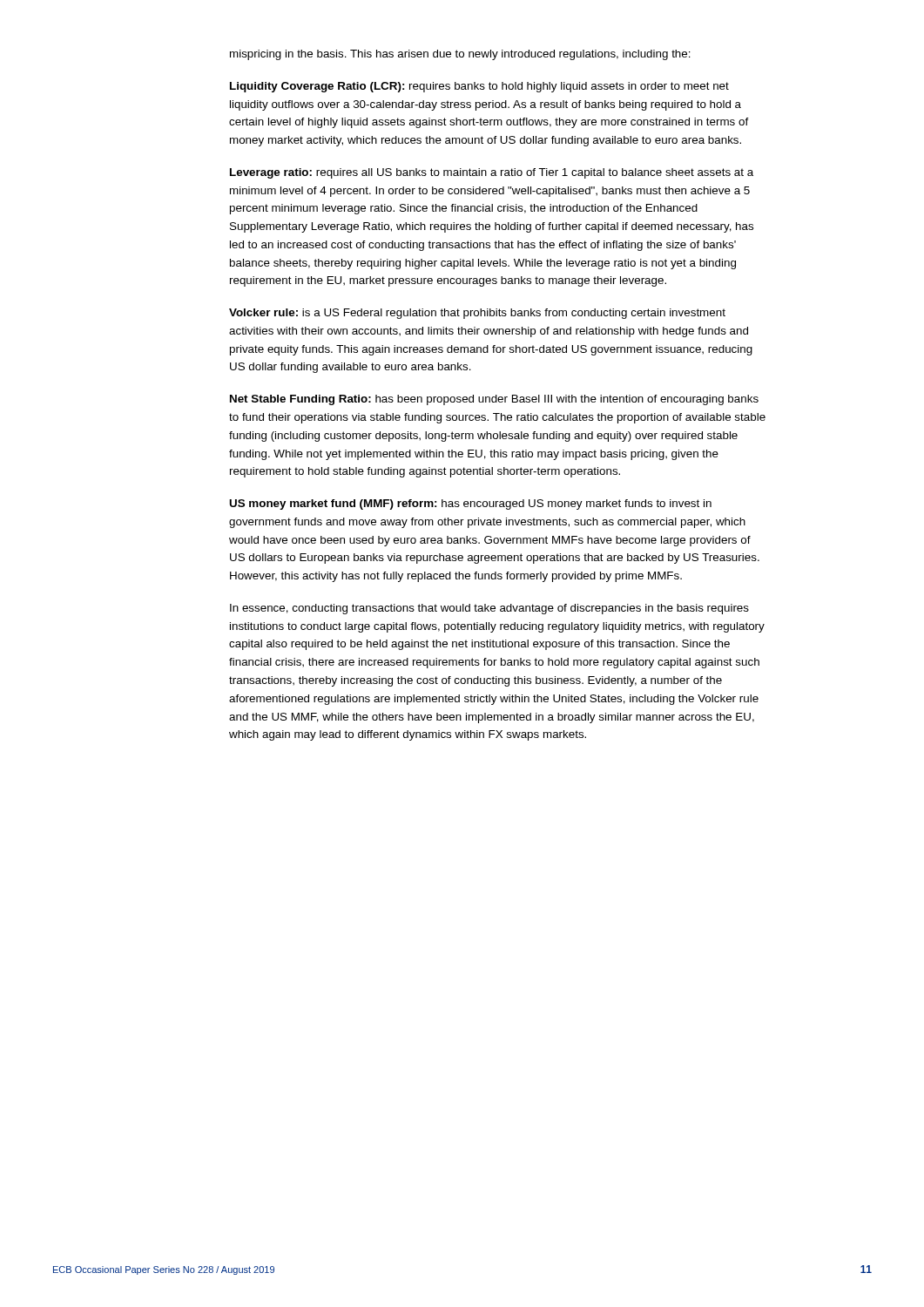
Task: Navigate to the region starting "Leverage ratio: requires all US"
Action: (491, 226)
